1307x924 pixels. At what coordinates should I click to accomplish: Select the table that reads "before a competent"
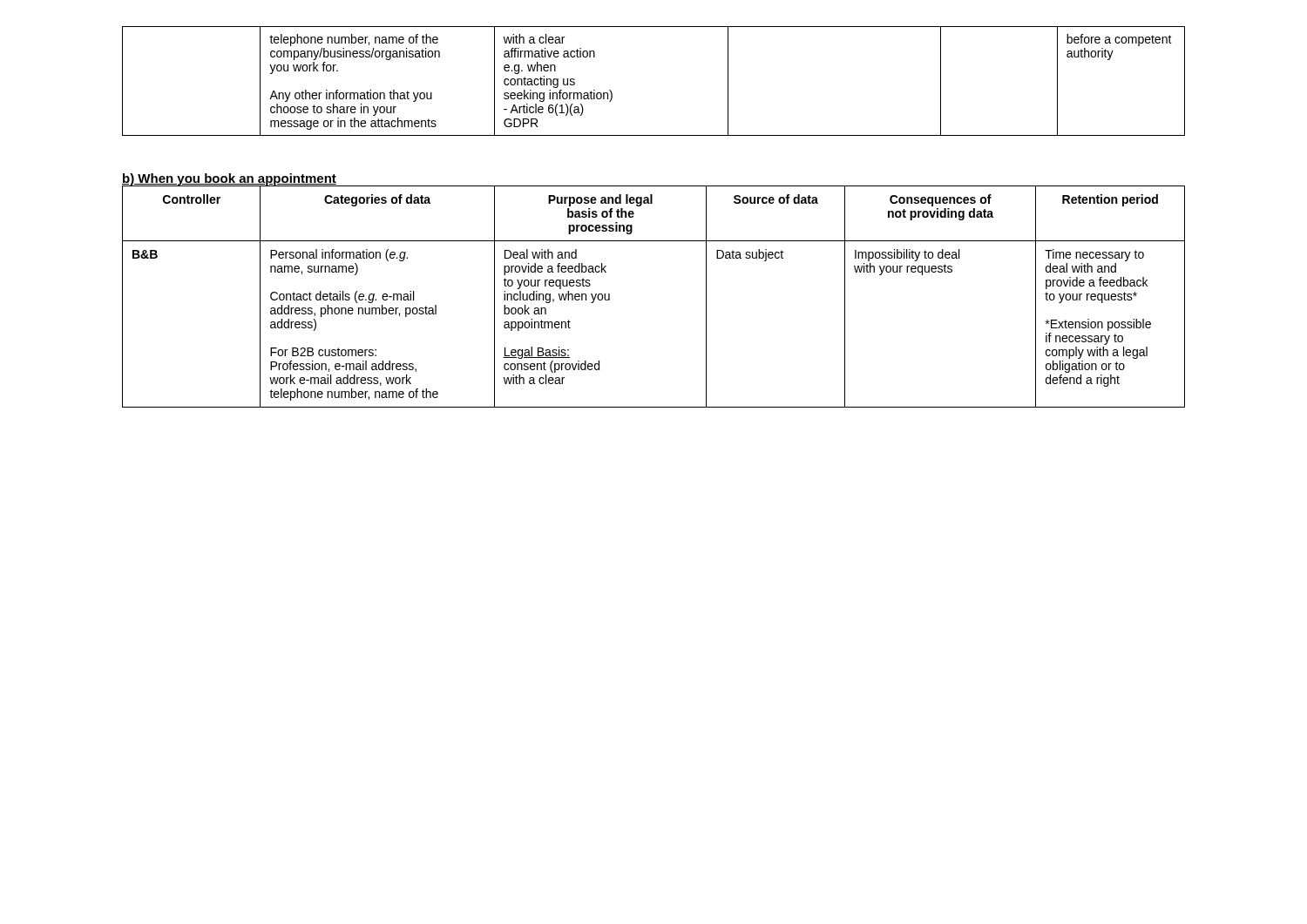point(654,81)
